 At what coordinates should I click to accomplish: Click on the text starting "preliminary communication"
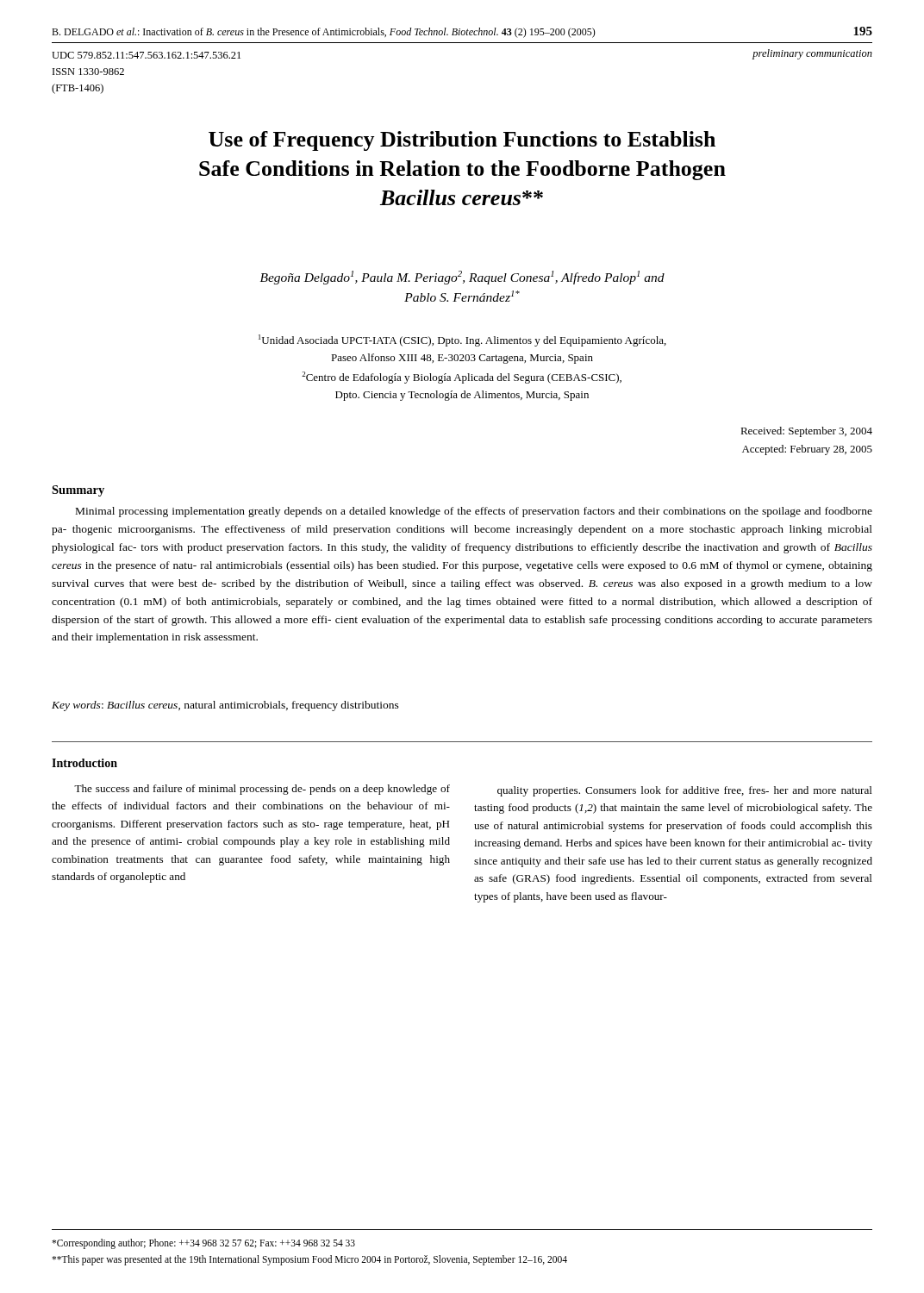click(812, 53)
